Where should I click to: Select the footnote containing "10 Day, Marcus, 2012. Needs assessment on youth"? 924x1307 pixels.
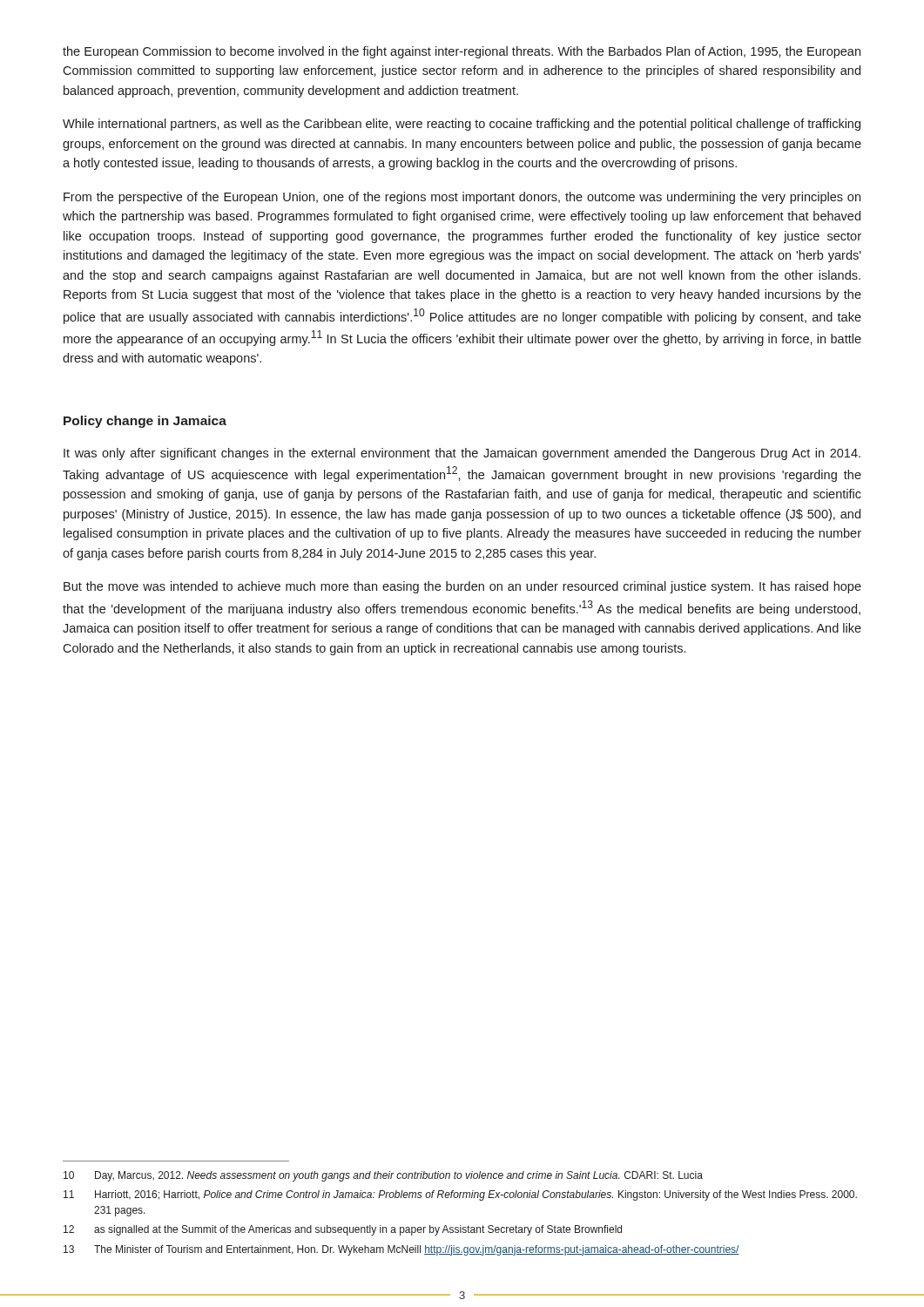(x=462, y=1176)
